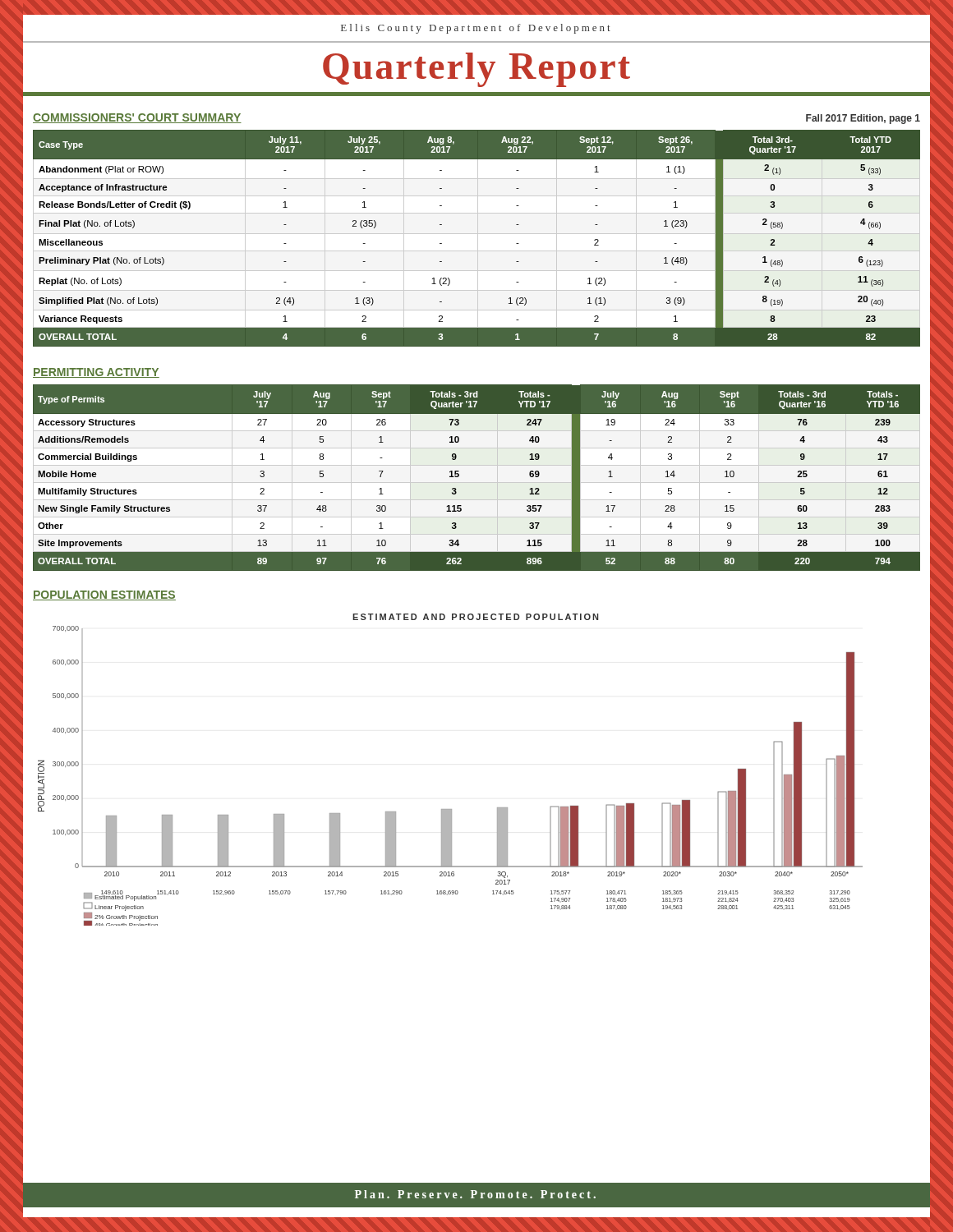Select the table that reads "1 (48)"
Screen dimensions: 1232x953
(476, 238)
